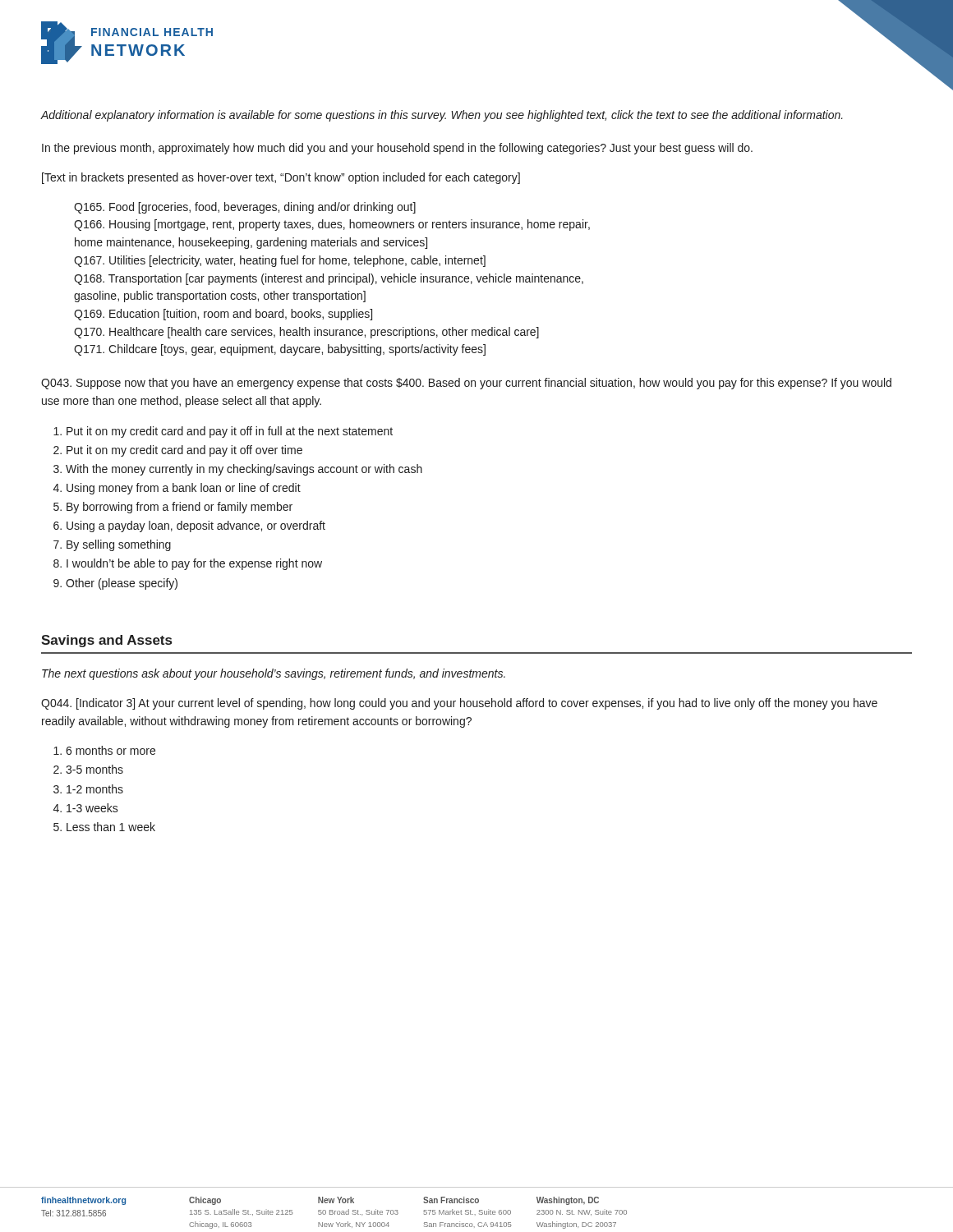Viewport: 953px width, 1232px height.
Task: Find the block on this page that starts "Q044. [Indicator 3]"
Action: click(459, 712)
